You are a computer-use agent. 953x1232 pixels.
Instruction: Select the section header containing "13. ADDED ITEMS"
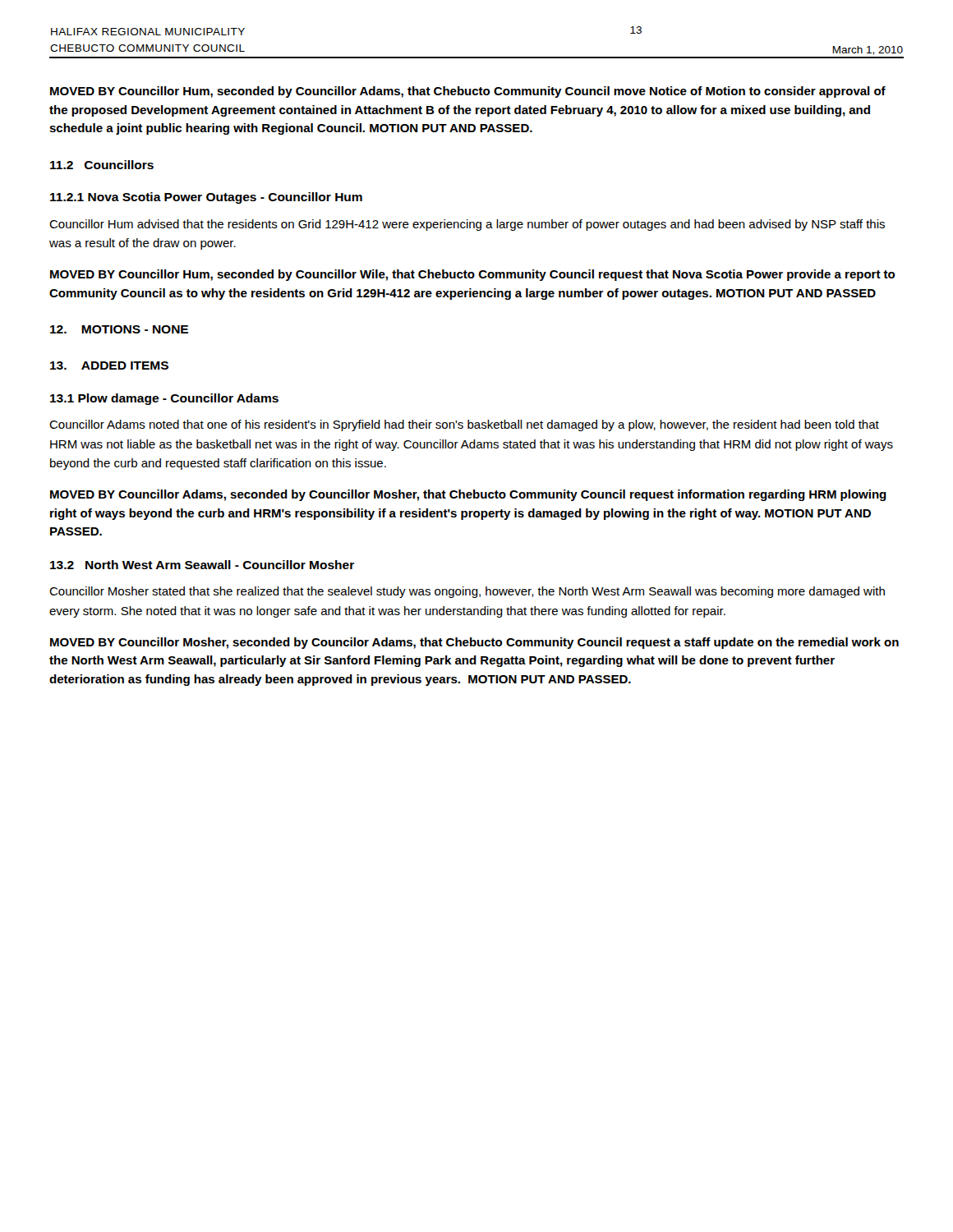click(x=109, y=365)
